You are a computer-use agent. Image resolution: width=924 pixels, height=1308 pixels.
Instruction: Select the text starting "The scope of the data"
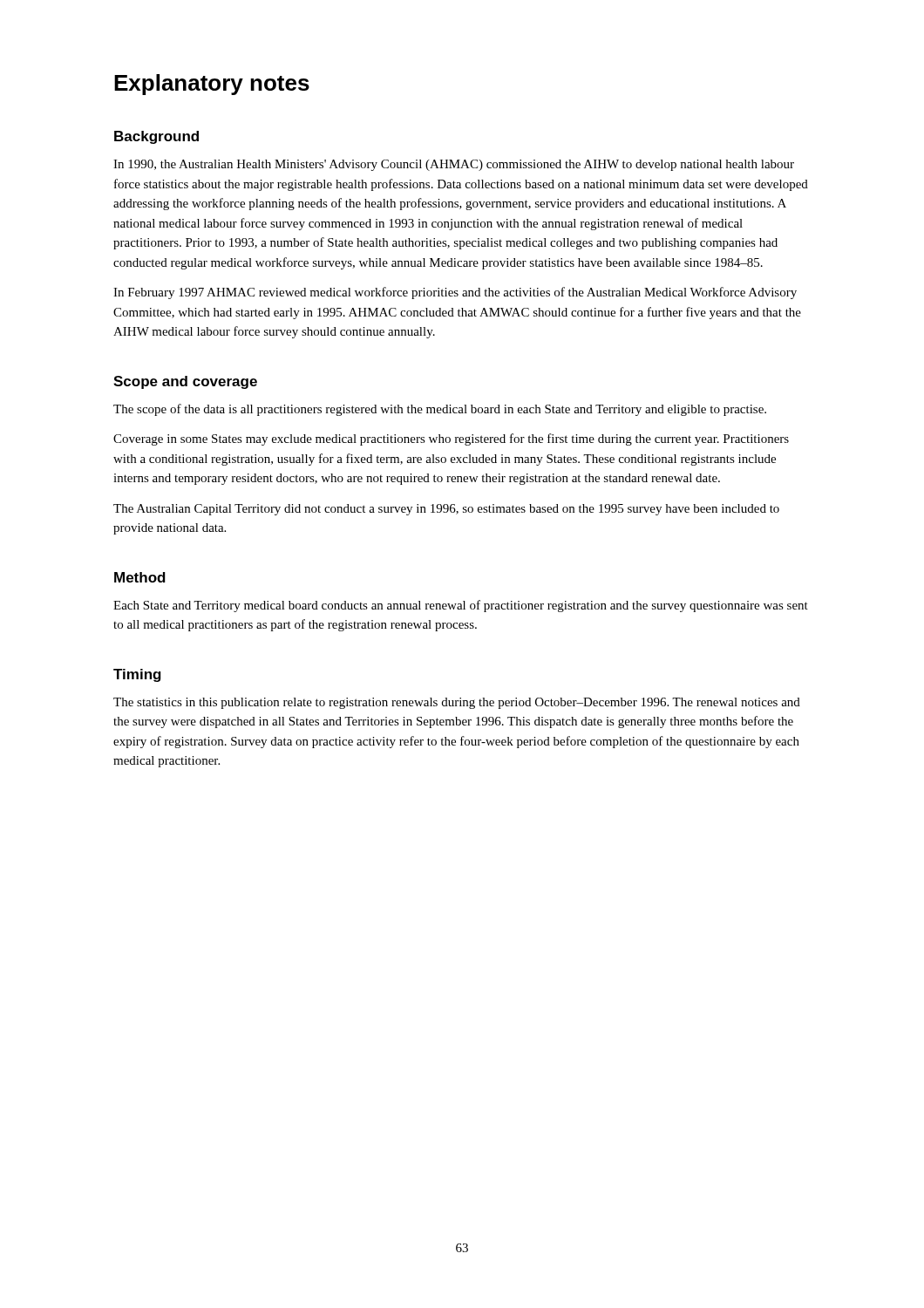pos(440,409)
